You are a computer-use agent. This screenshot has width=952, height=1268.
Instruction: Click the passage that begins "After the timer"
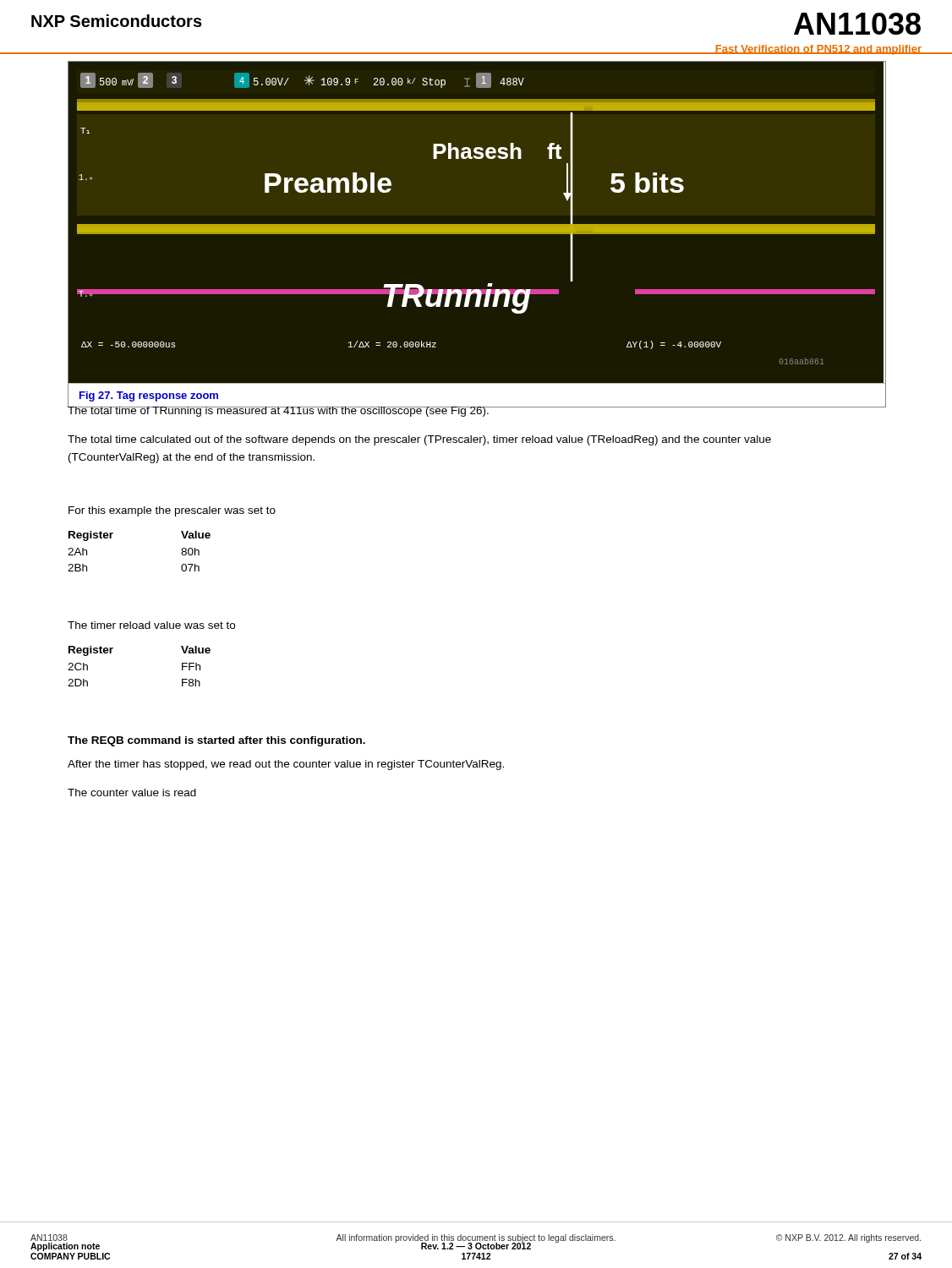tap(286, 764)
